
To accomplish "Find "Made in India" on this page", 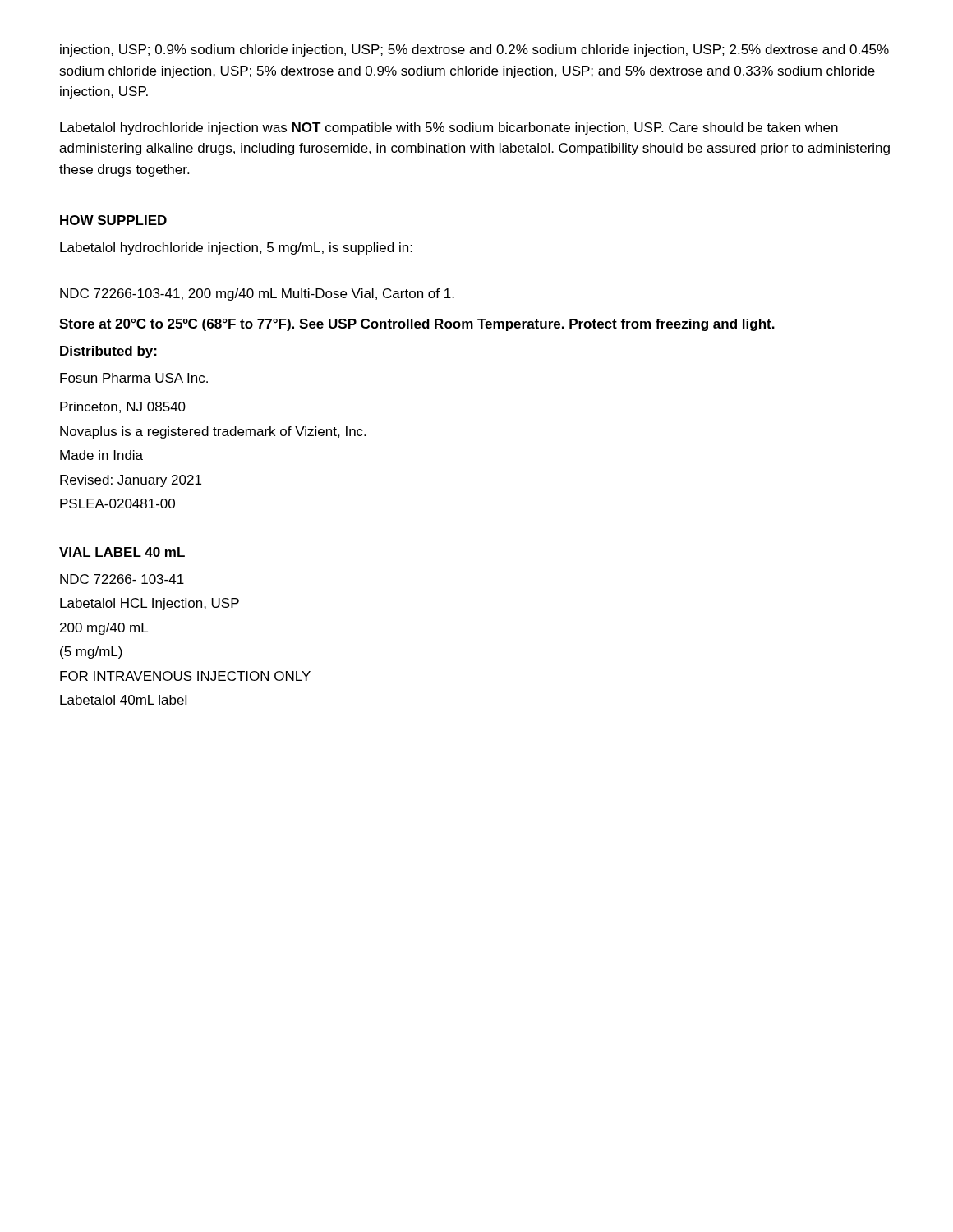I will [101, 455].
